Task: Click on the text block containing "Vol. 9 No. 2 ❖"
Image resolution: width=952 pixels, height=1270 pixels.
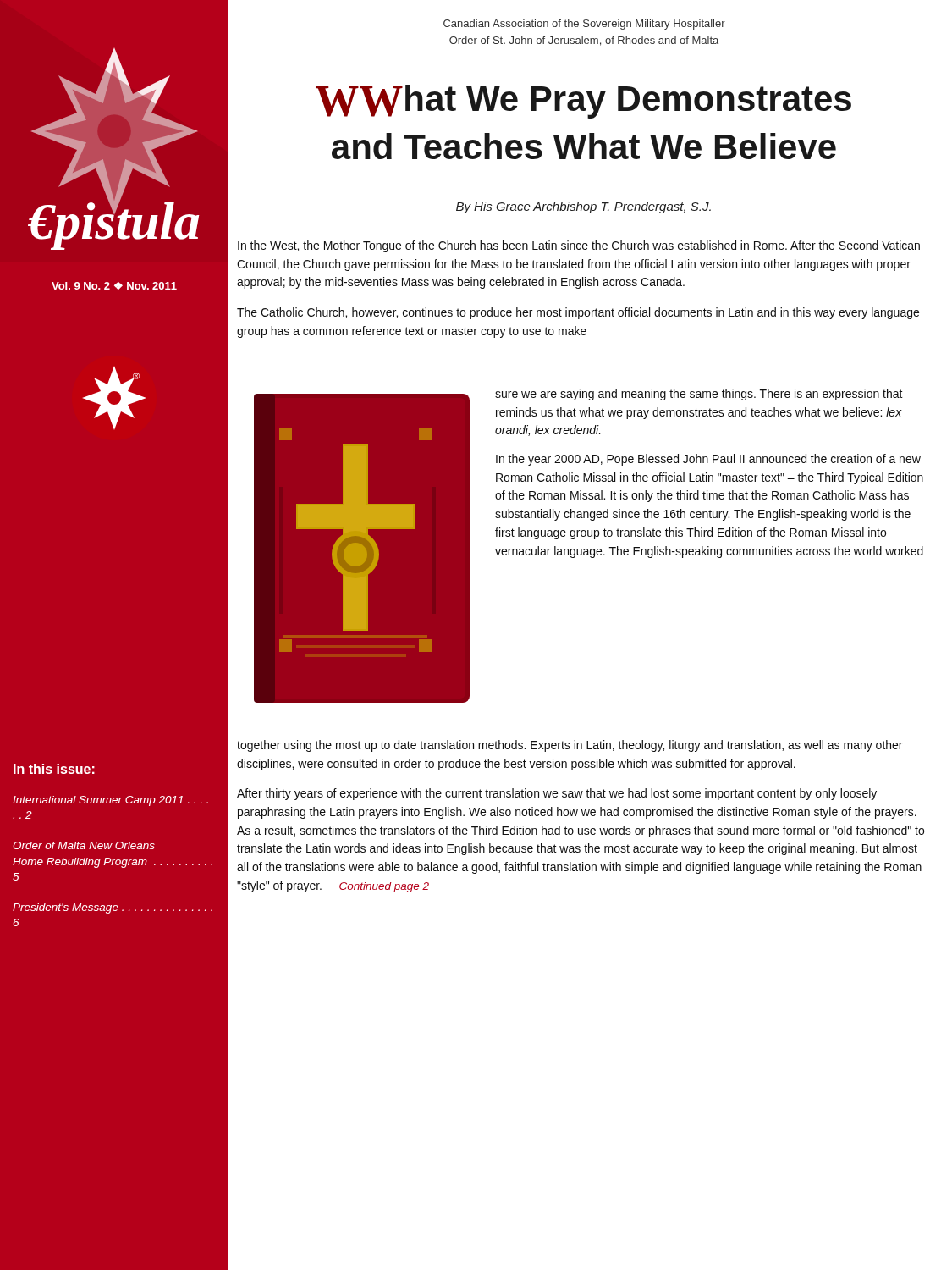Action: click(x=114, y=286)
